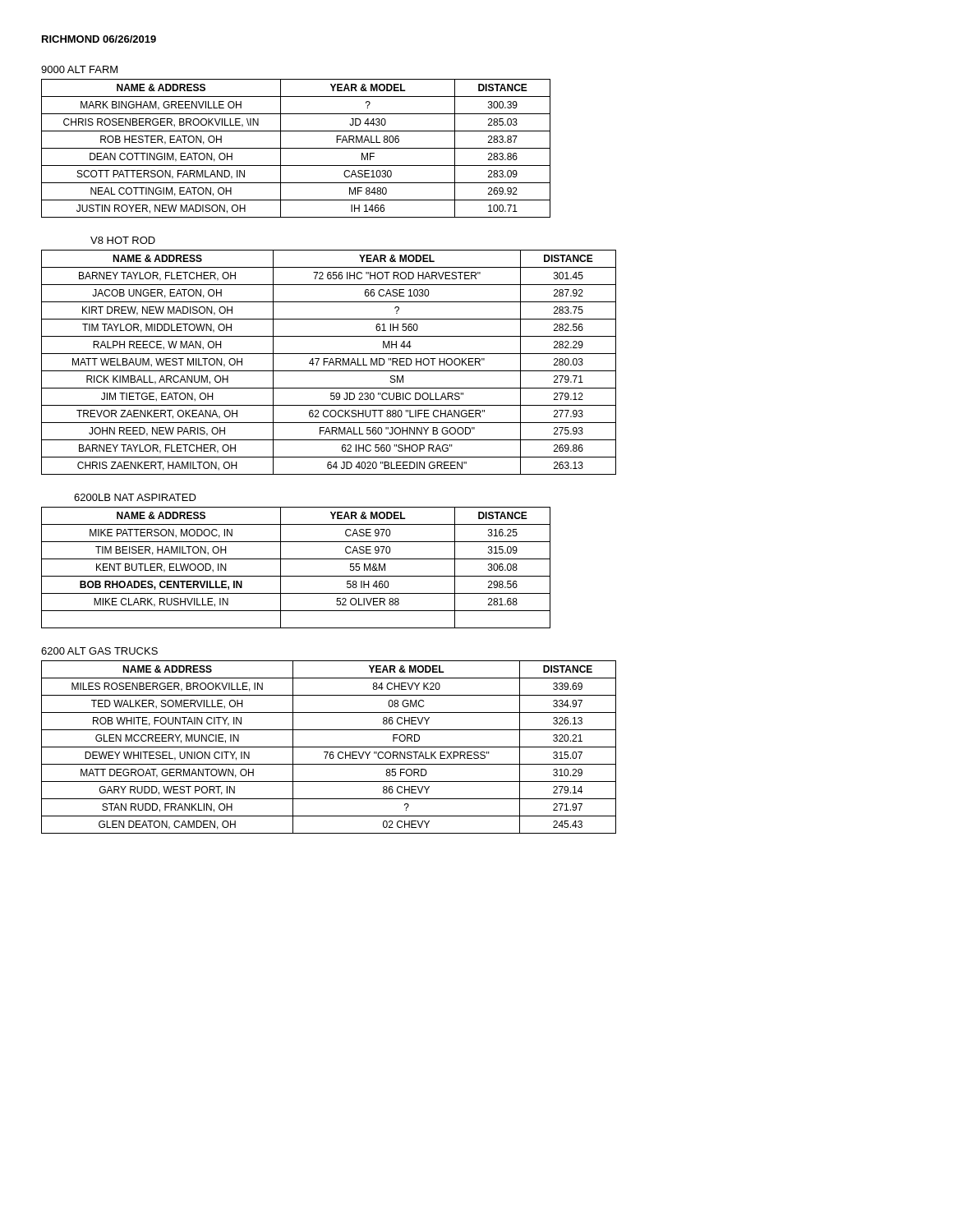The height and width of the screenshot is (1232, 953).
Task: Where does it say "V8 HOT ROD"?
Action: point(123,240)
